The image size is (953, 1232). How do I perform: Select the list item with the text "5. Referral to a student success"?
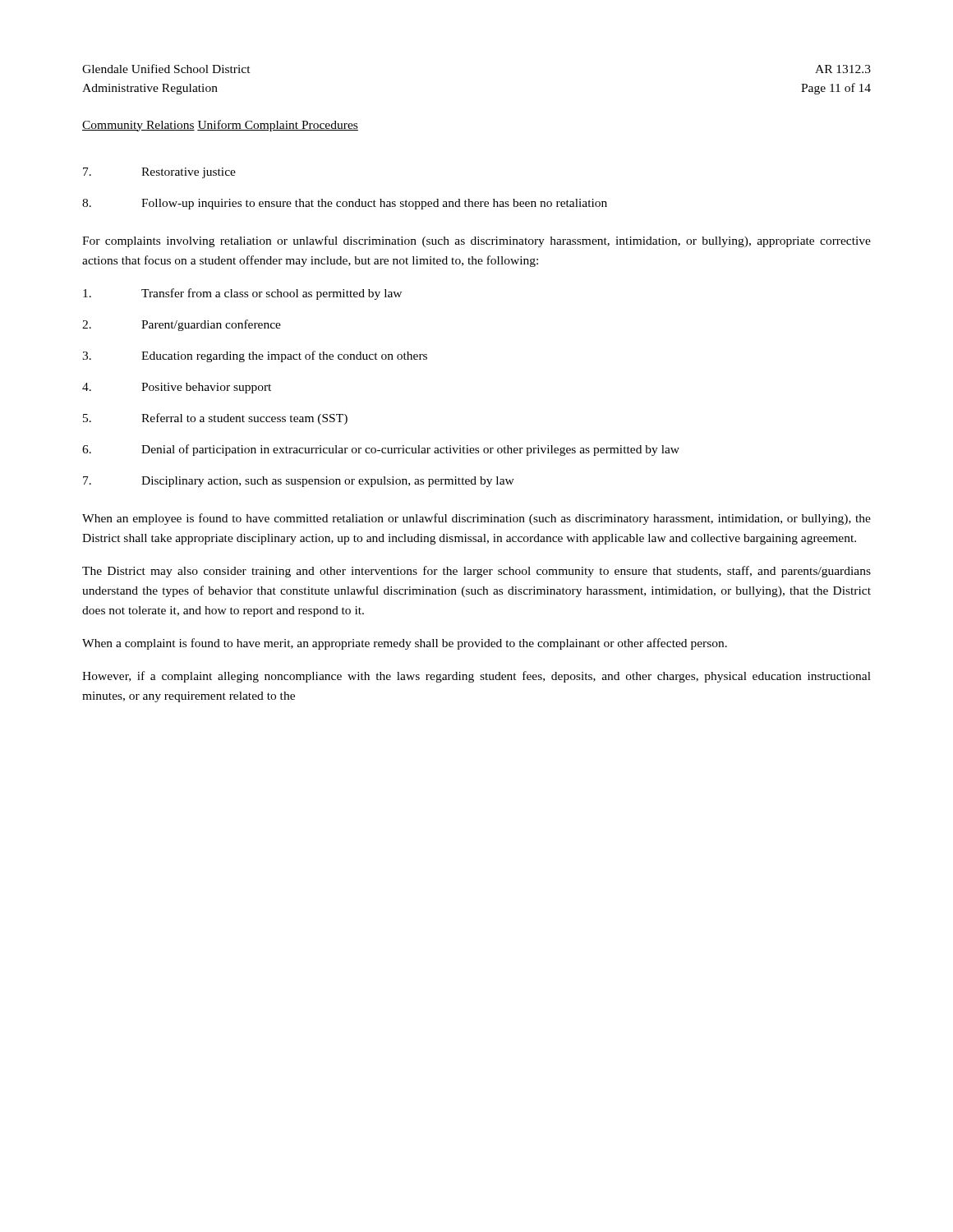(x=215, y=419)
